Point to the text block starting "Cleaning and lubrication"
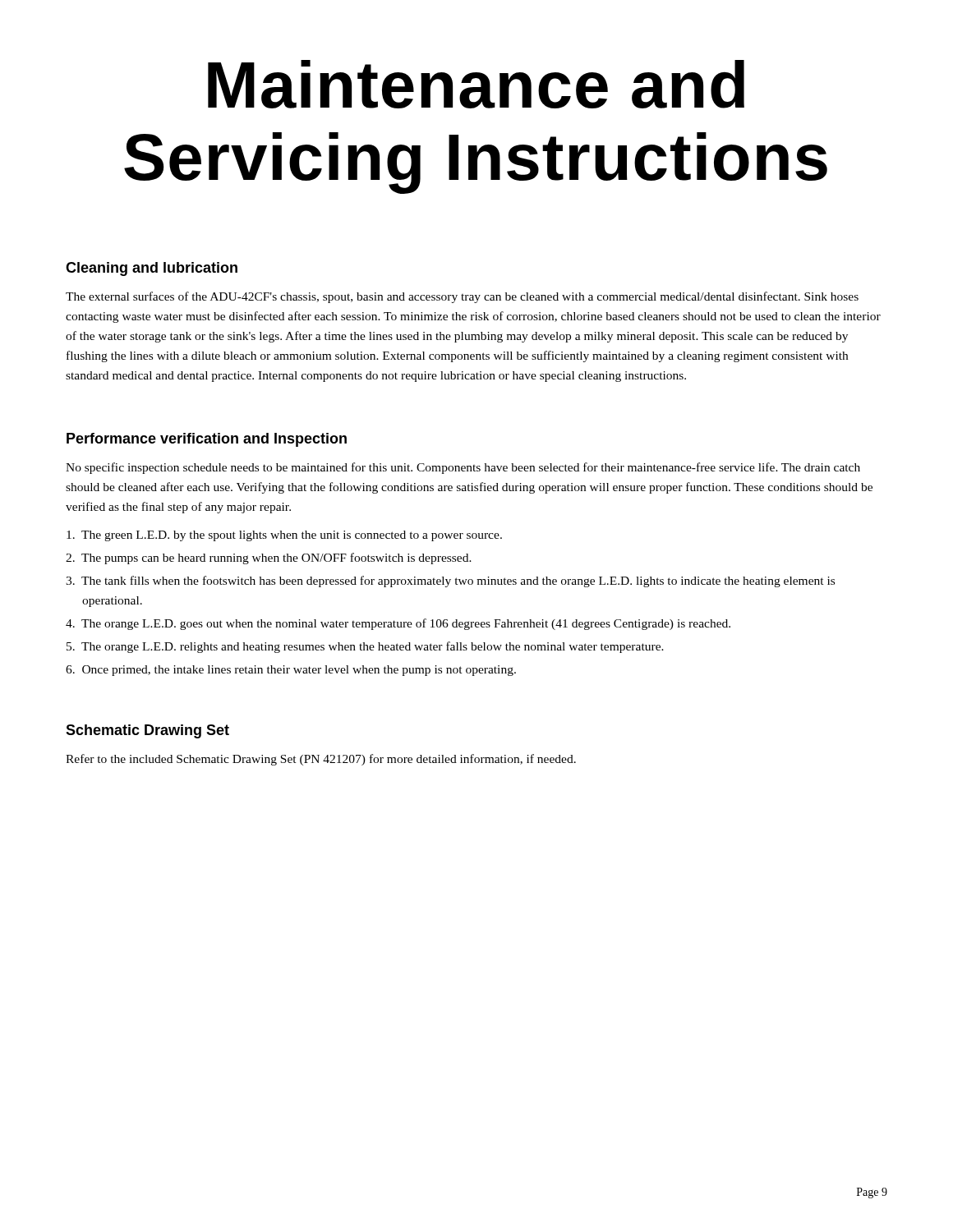Screen dimensions: 1232x953 pyautogui.click(x=152, y=268)
